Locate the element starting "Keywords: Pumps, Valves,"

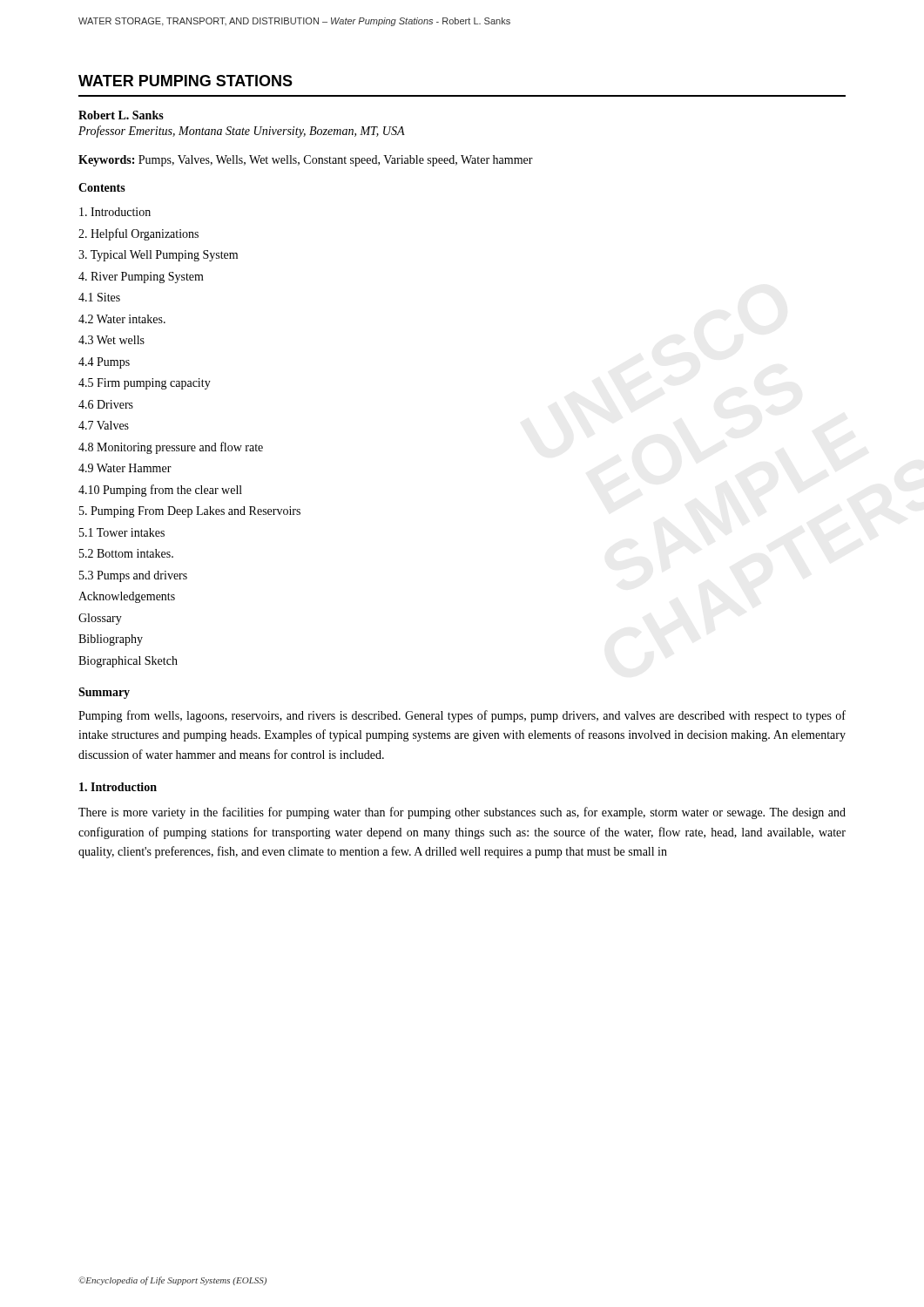305,160
